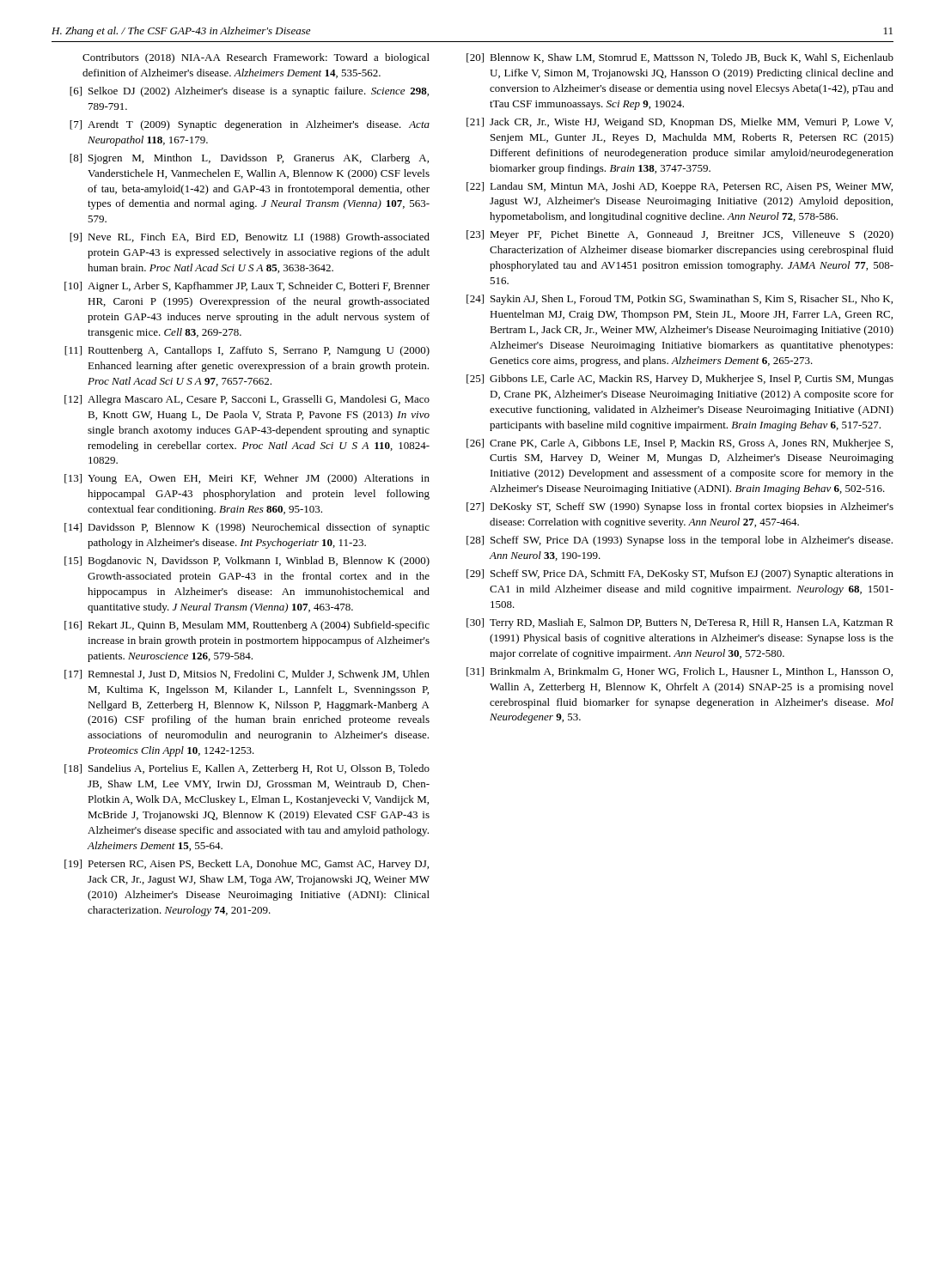The image size is (945, 1288).
Task: Where is the passage that starts "[6] Selkoe DJ (2002) Alzheimer's disease is"?
Action: coord(241,99)
